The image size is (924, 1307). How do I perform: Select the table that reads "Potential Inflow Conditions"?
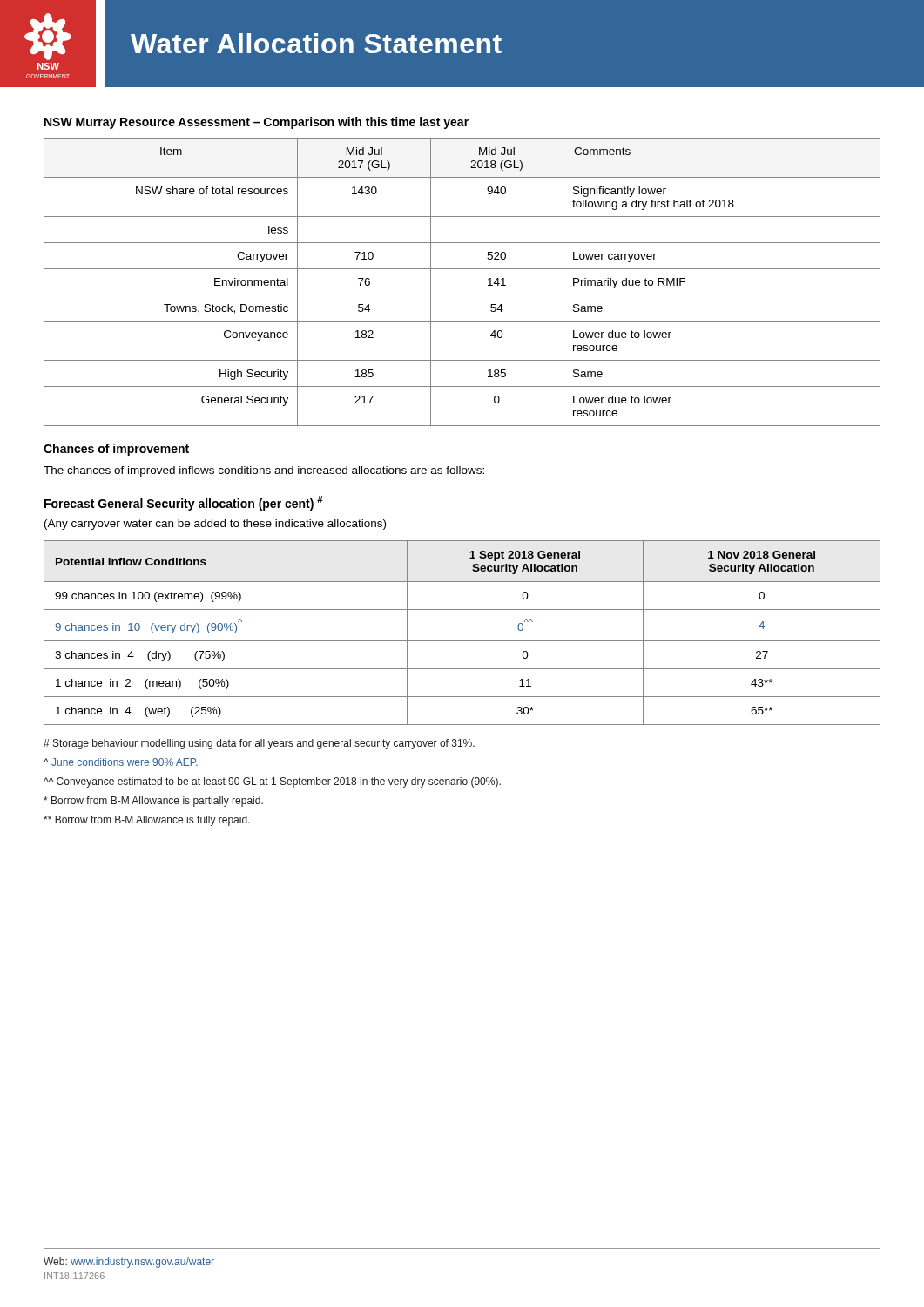tap(462, 633)
